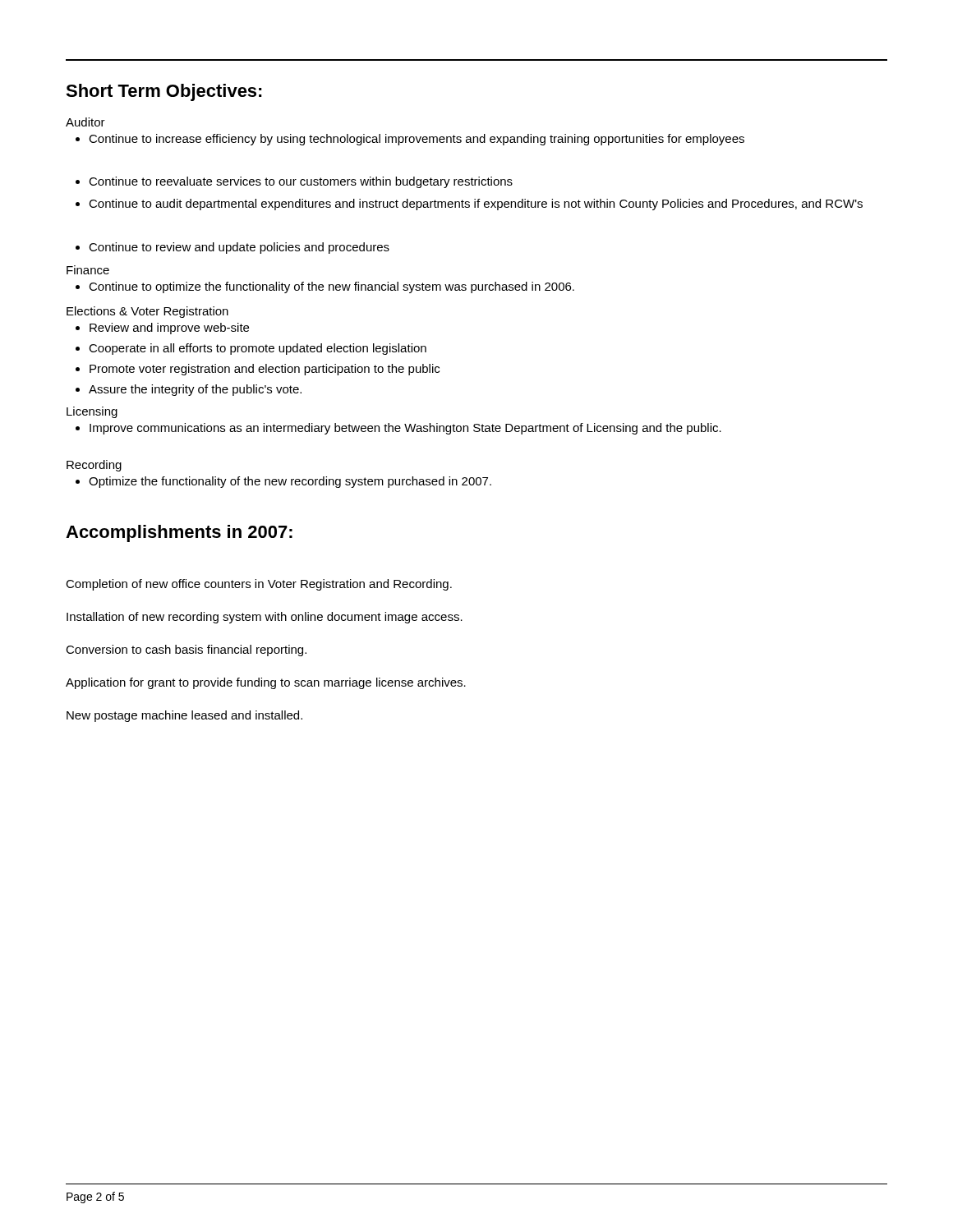Locate the list item containing "Continue to increase"
Image resolution: width=953 pixels, height=1232 pixels.
point(476,139)
